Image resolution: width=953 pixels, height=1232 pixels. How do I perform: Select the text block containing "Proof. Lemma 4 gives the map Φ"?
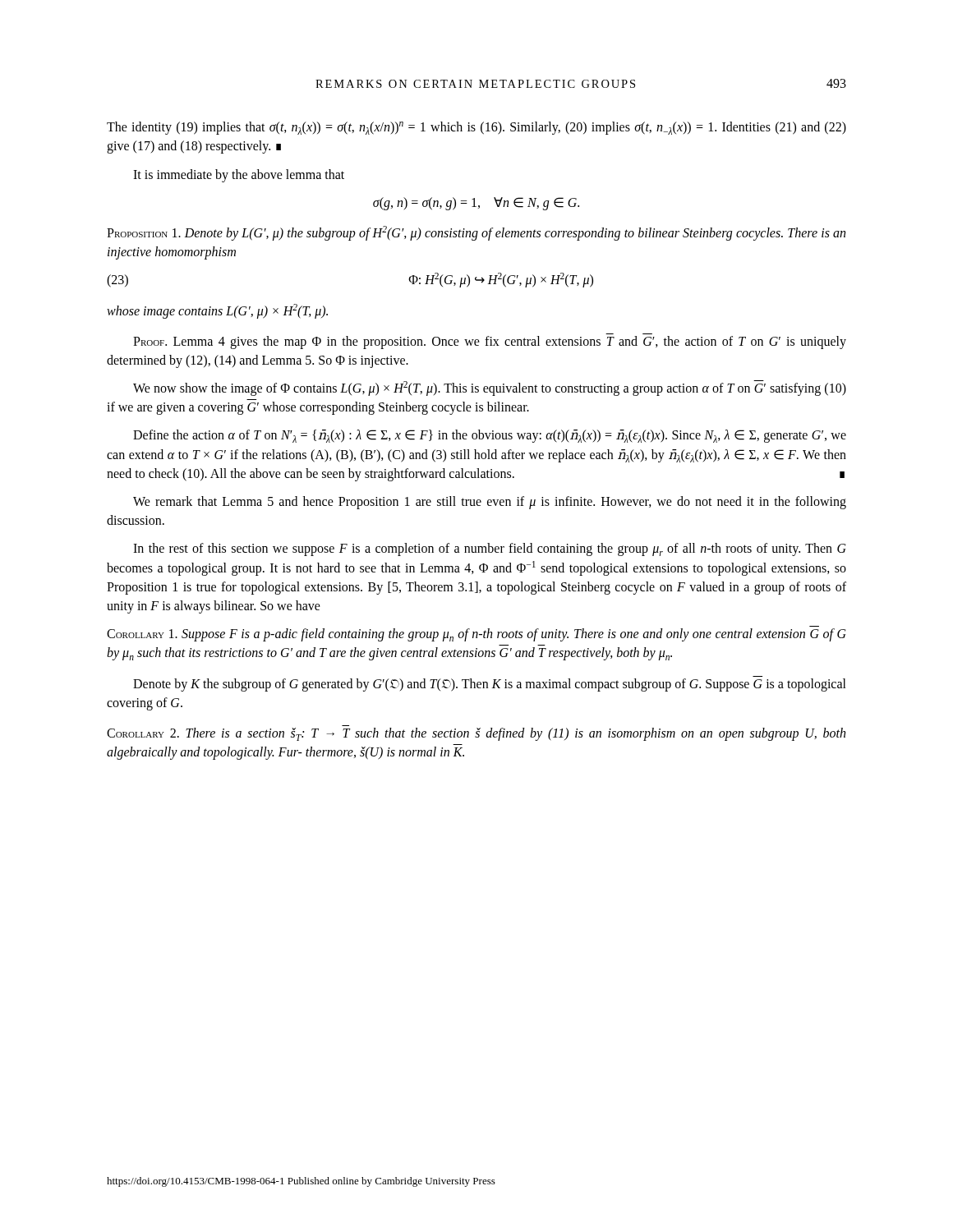pyautogui.click(x=476, y=351)
